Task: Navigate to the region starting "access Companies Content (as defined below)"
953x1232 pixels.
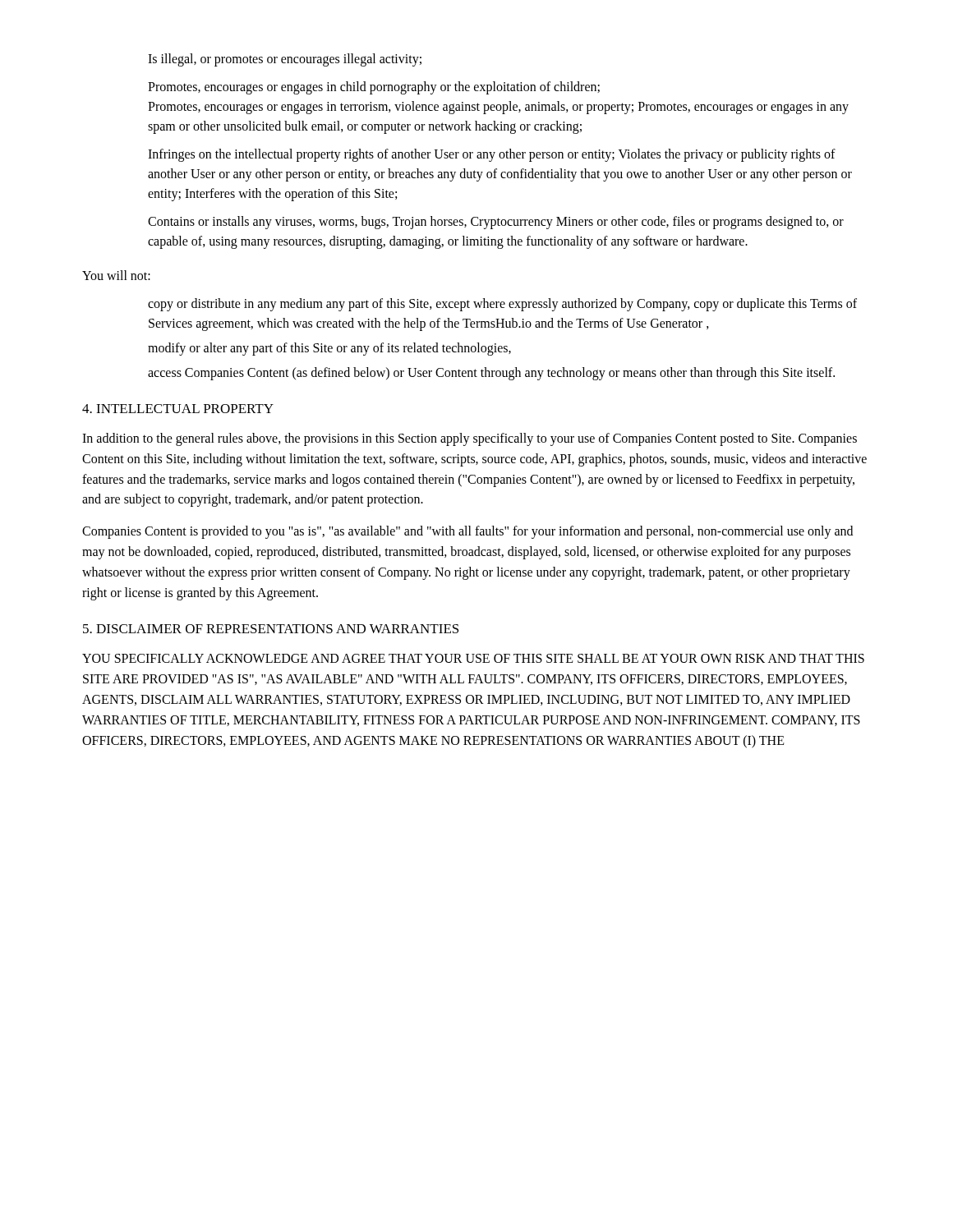Action: point(492,372)
